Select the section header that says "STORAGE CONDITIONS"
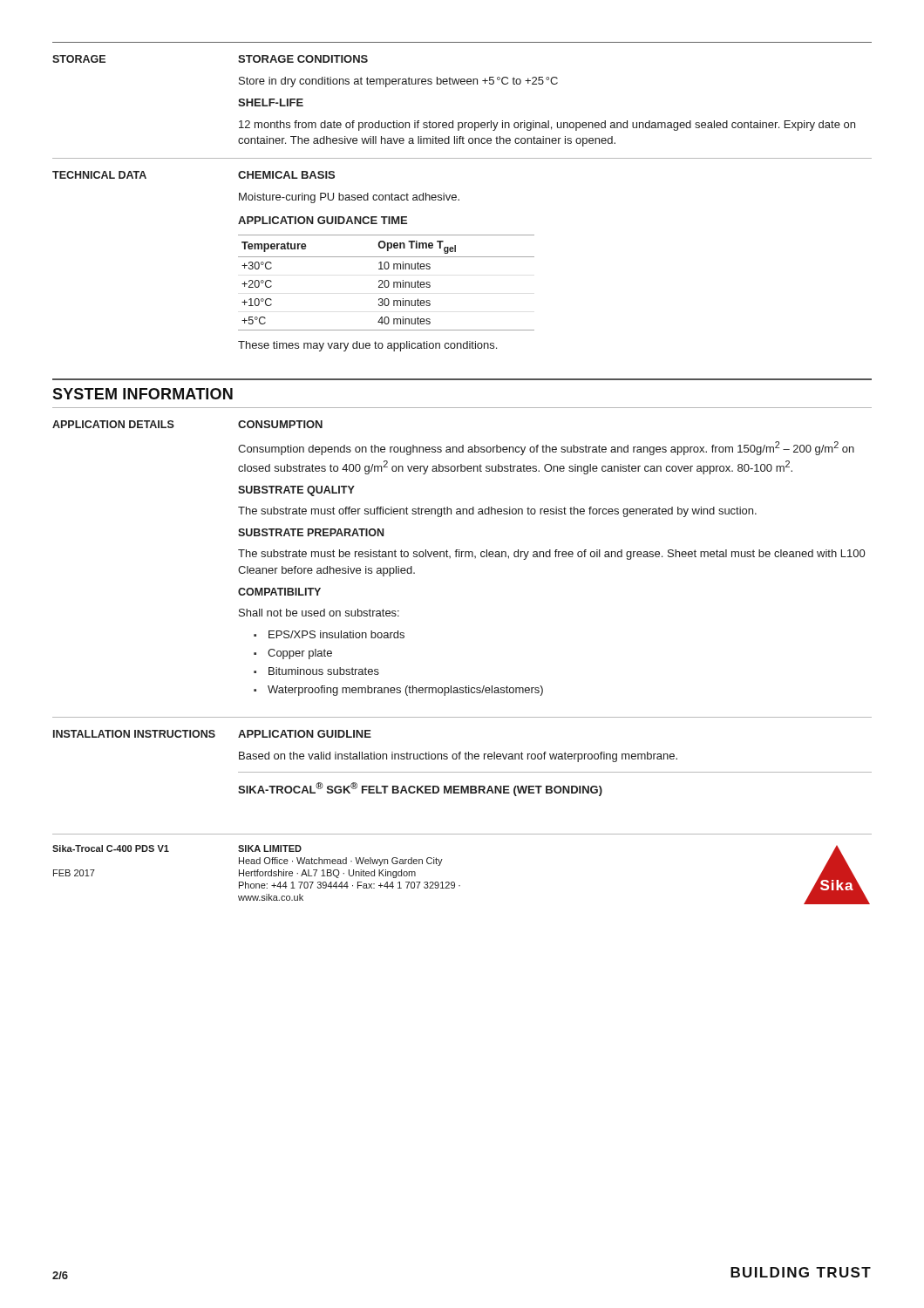This screenshot has height=1308, width=924. pyautogui.click(x=303, y=59)
